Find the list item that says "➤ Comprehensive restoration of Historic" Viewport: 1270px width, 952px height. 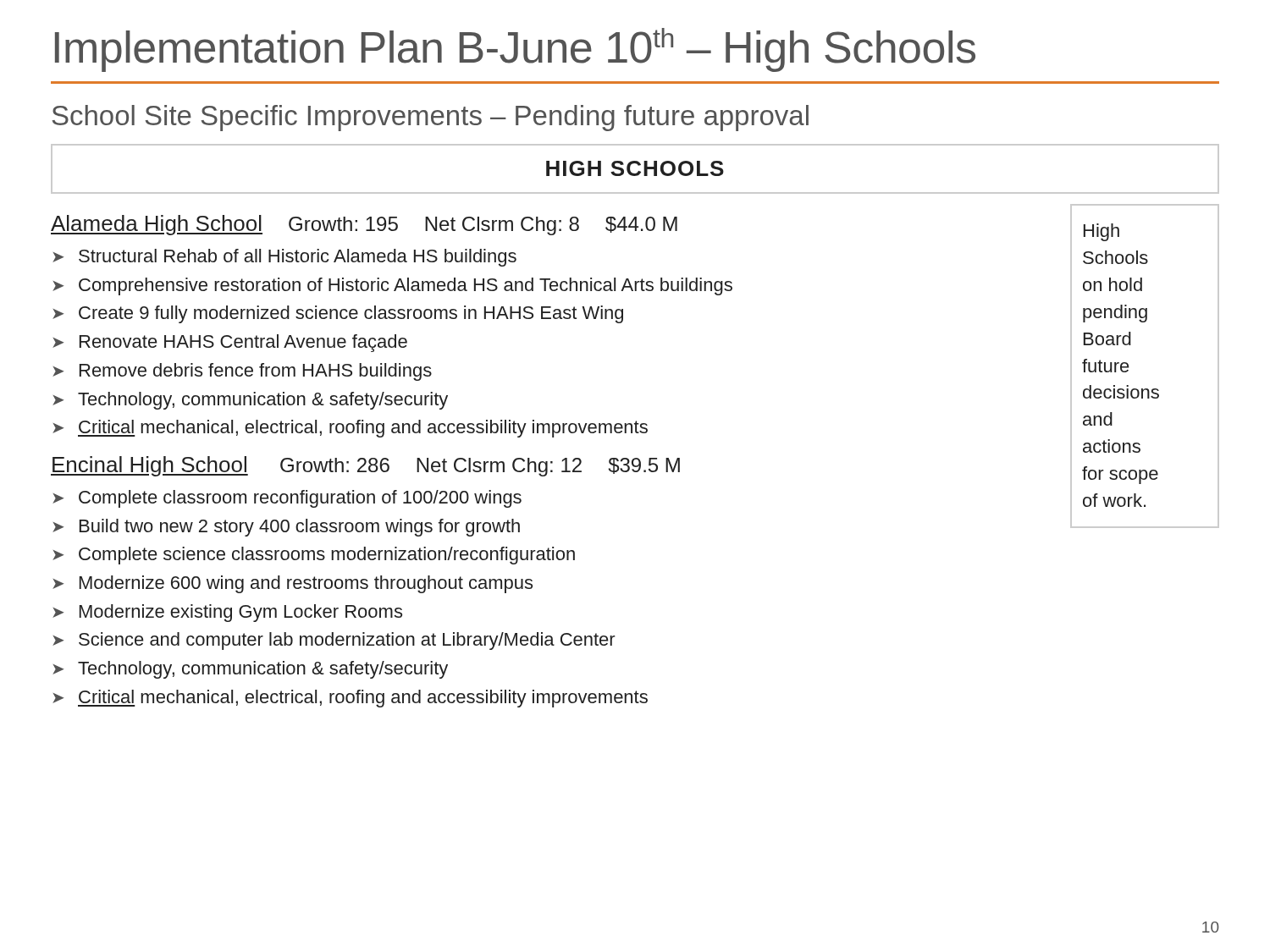click(x=553, y=285)
